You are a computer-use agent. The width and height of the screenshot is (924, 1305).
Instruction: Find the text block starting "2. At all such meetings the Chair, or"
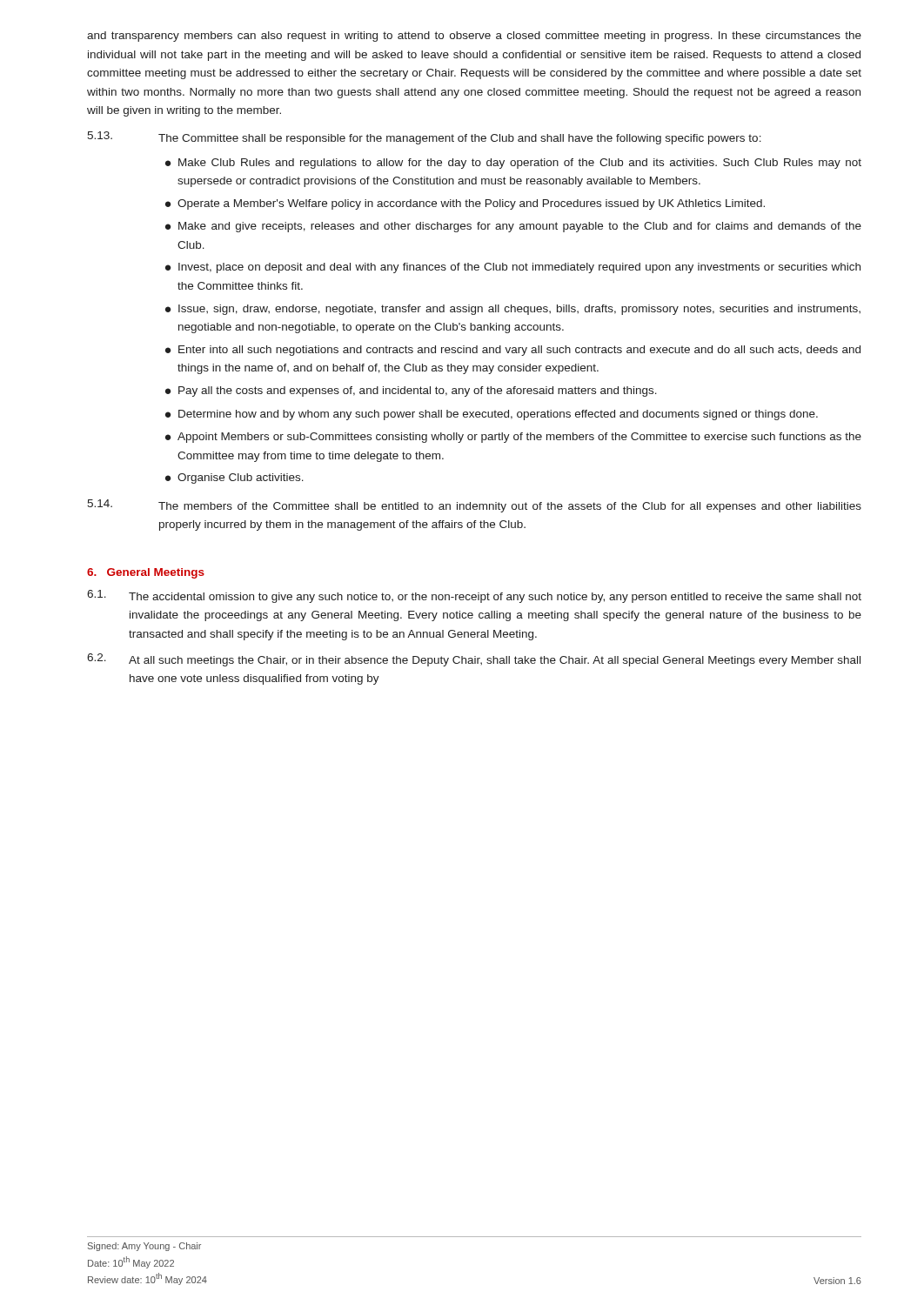474,669
